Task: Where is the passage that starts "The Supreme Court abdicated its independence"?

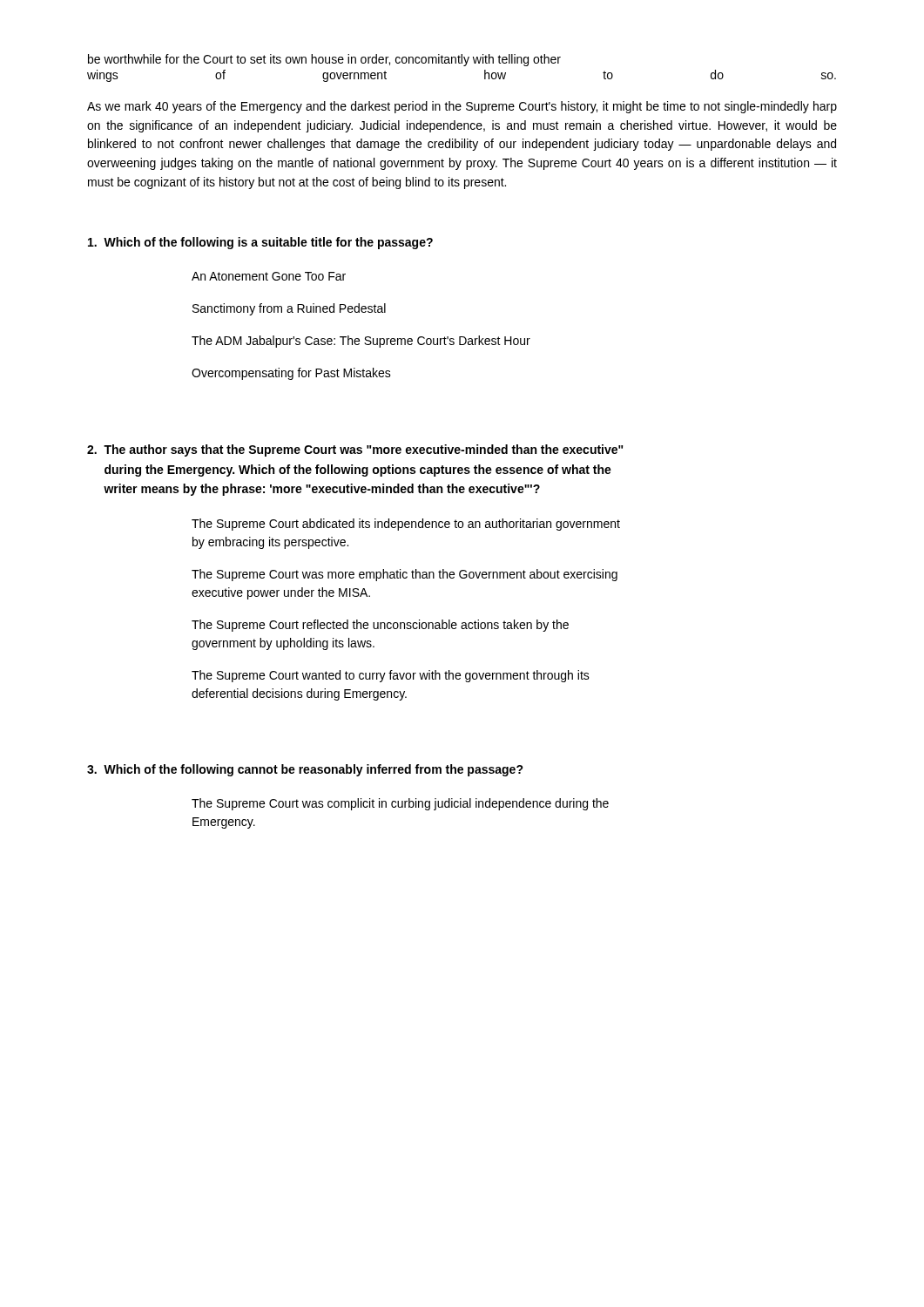Action: pyautogui.click(x=406, y=532)
